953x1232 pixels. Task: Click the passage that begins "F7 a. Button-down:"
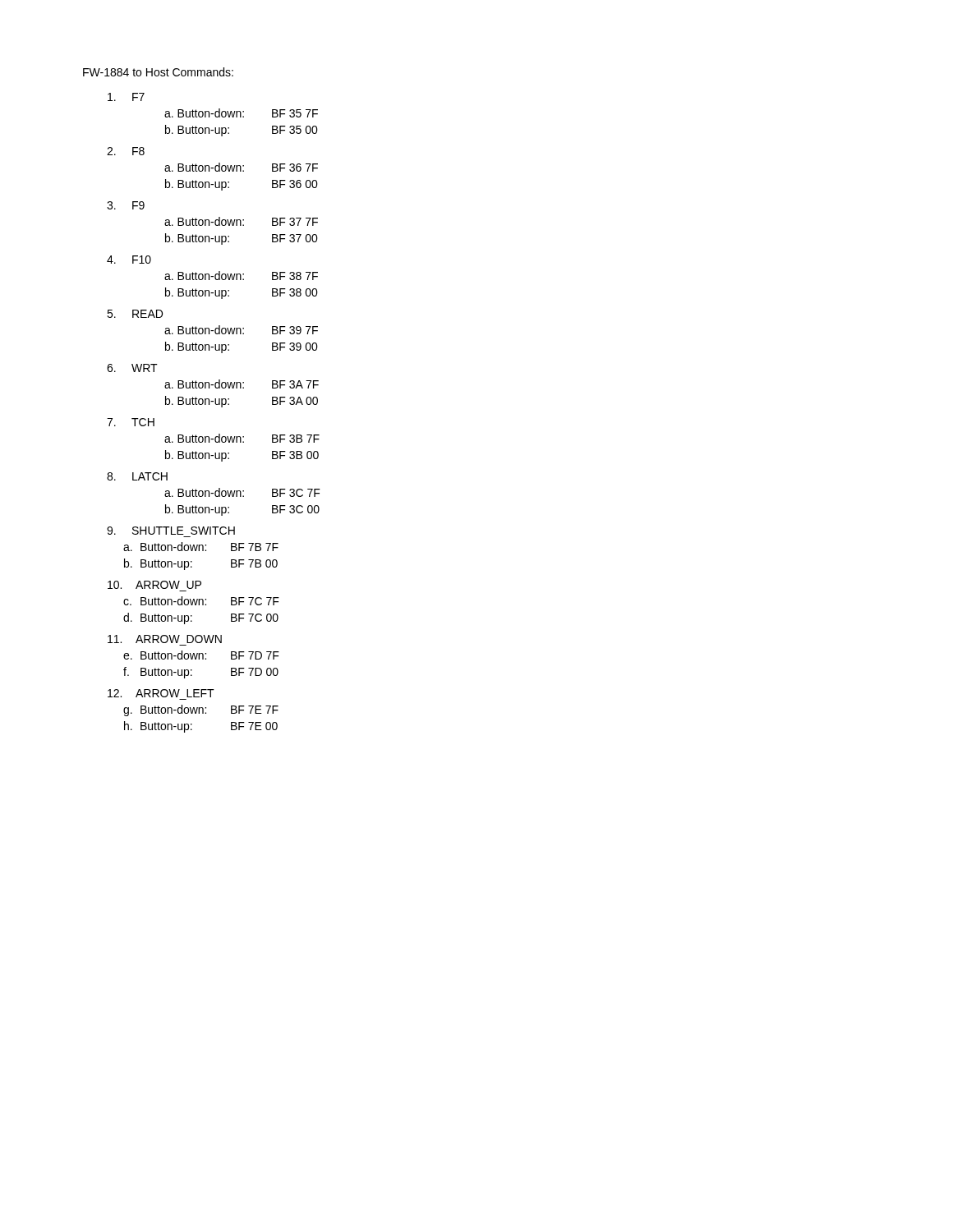(222, 113)
